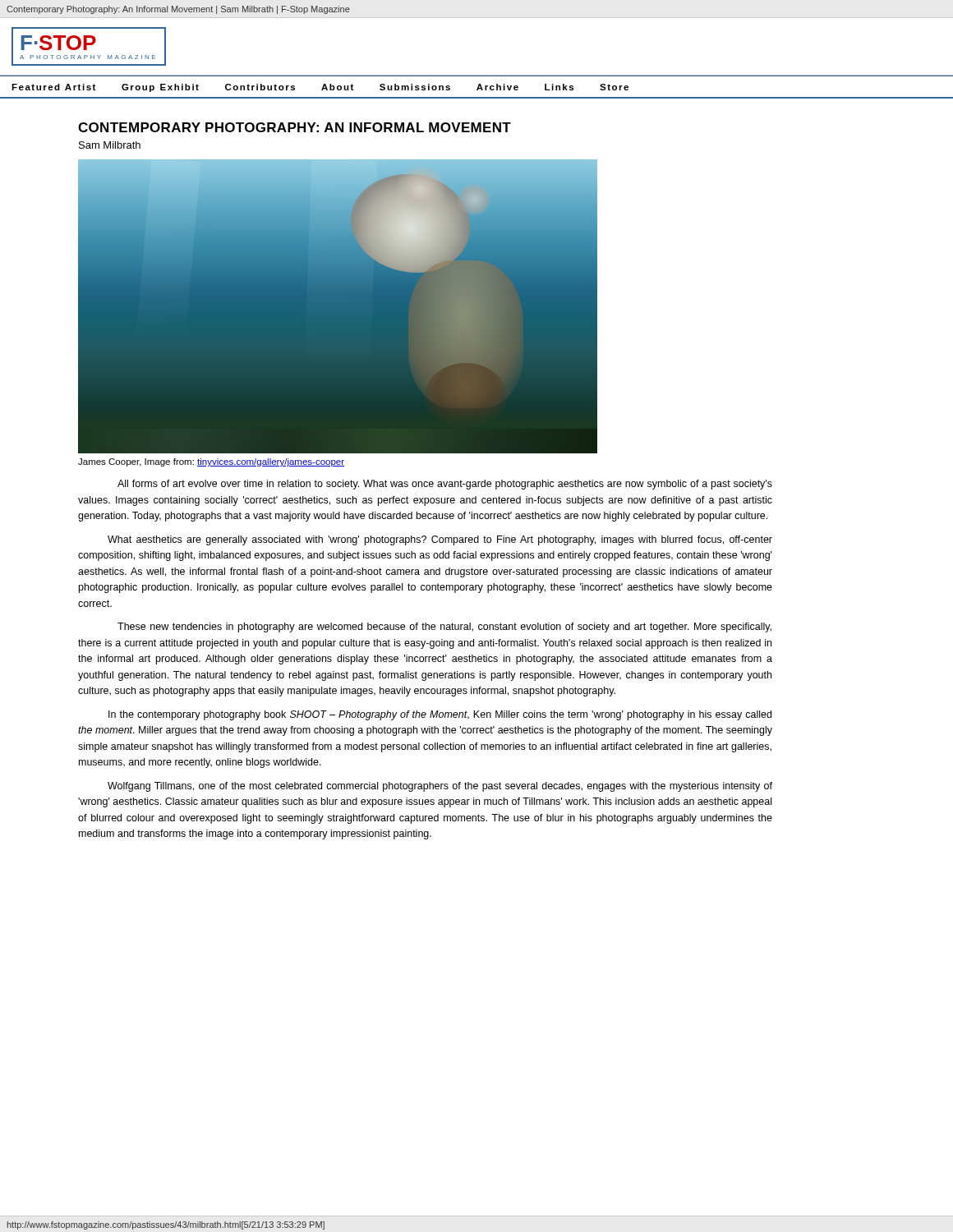Find the block starting "What aesthetics are generally"
Image resolution: width=953 pixels, height=1232 pixels.
tap(425, 571)
